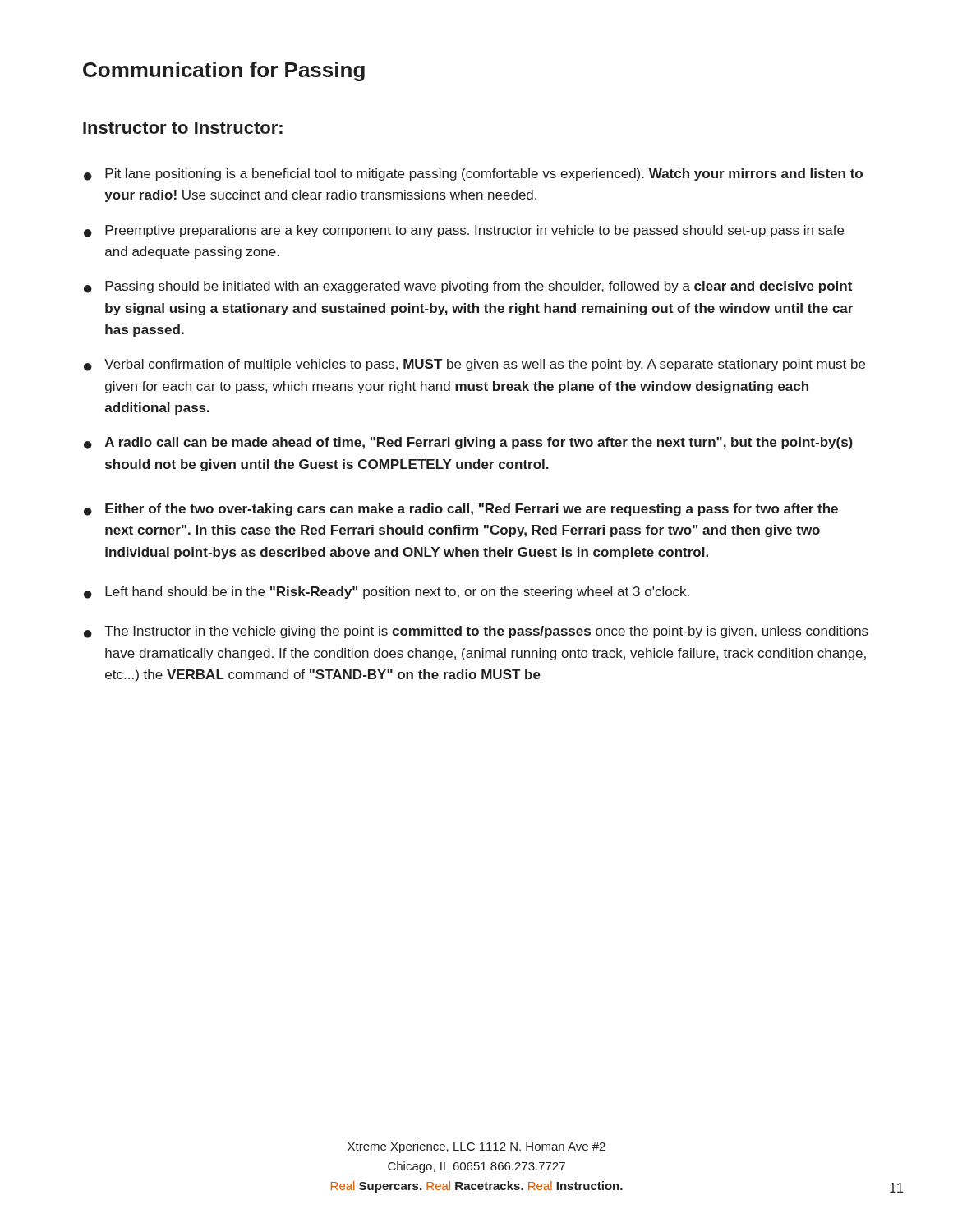953x1232 pixels.
Task: Navigate to the element starting "Communication for Passing"
Action: pyautogui.click(x=224, y=70)
